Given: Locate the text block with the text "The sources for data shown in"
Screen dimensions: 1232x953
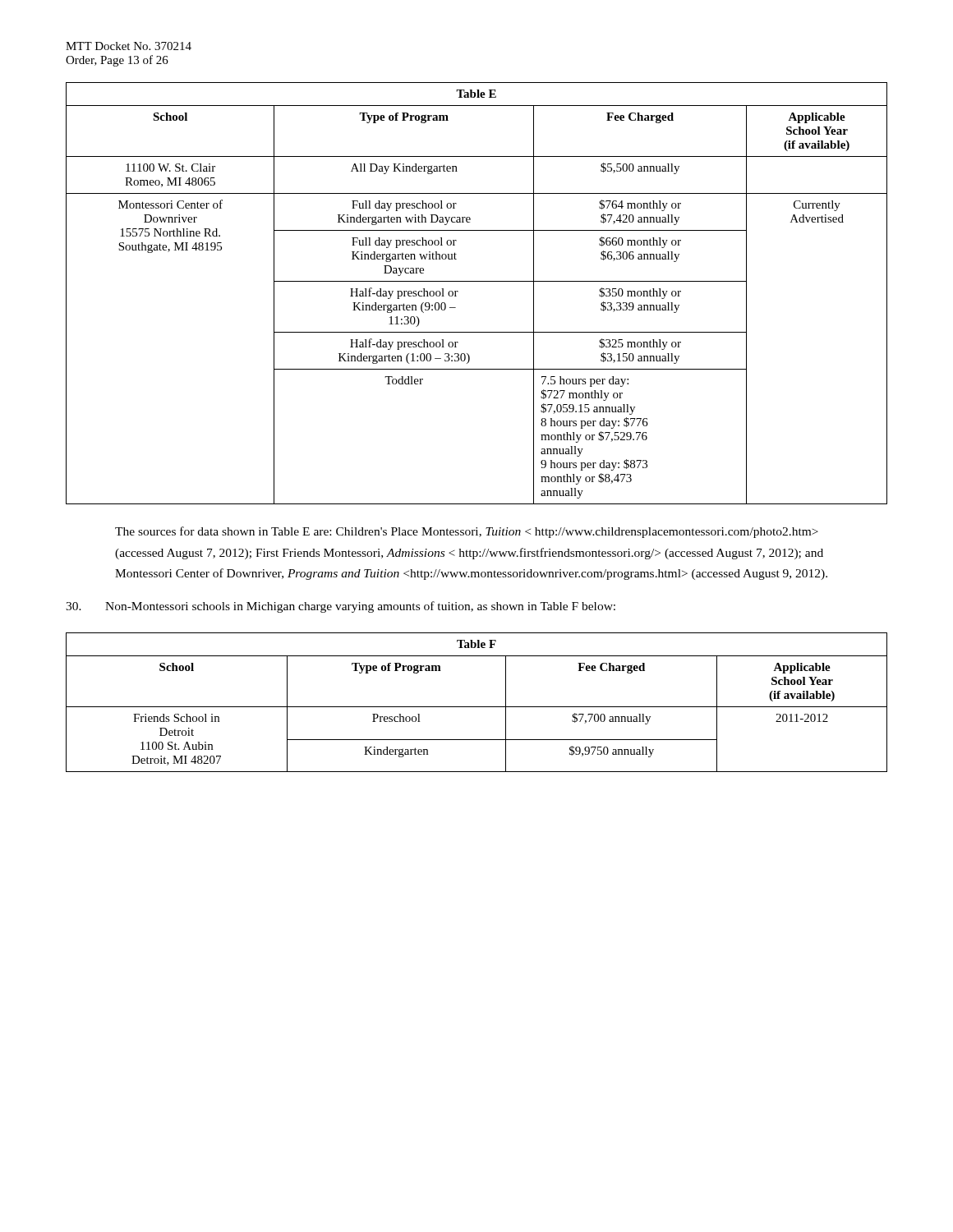Looking at the screenshot, I should pyautogui.click(x=472, y=552).
